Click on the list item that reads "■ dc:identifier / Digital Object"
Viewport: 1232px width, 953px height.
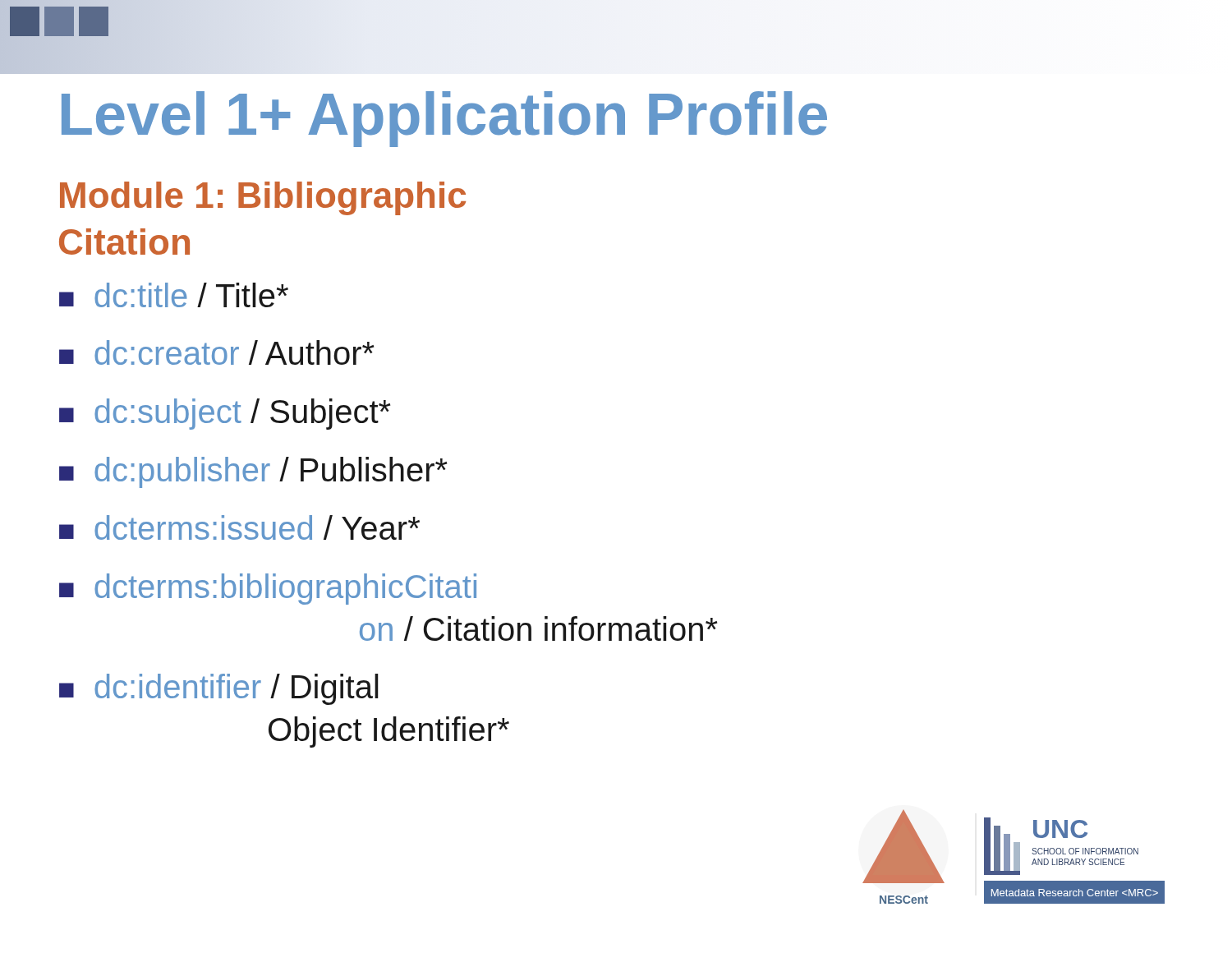pos(284,708)
